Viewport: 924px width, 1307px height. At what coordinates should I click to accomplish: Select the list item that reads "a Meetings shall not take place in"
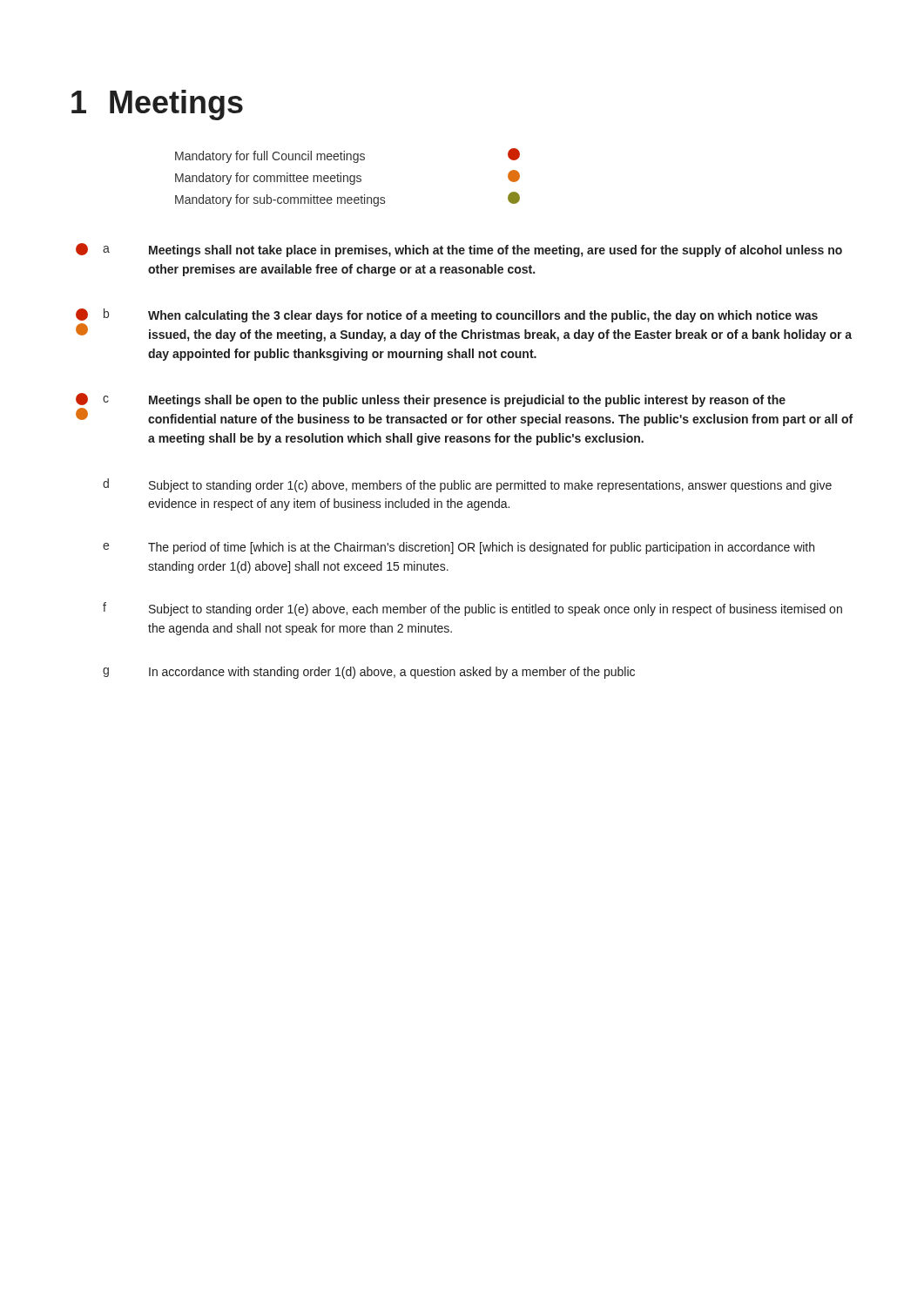click(462, 260)
